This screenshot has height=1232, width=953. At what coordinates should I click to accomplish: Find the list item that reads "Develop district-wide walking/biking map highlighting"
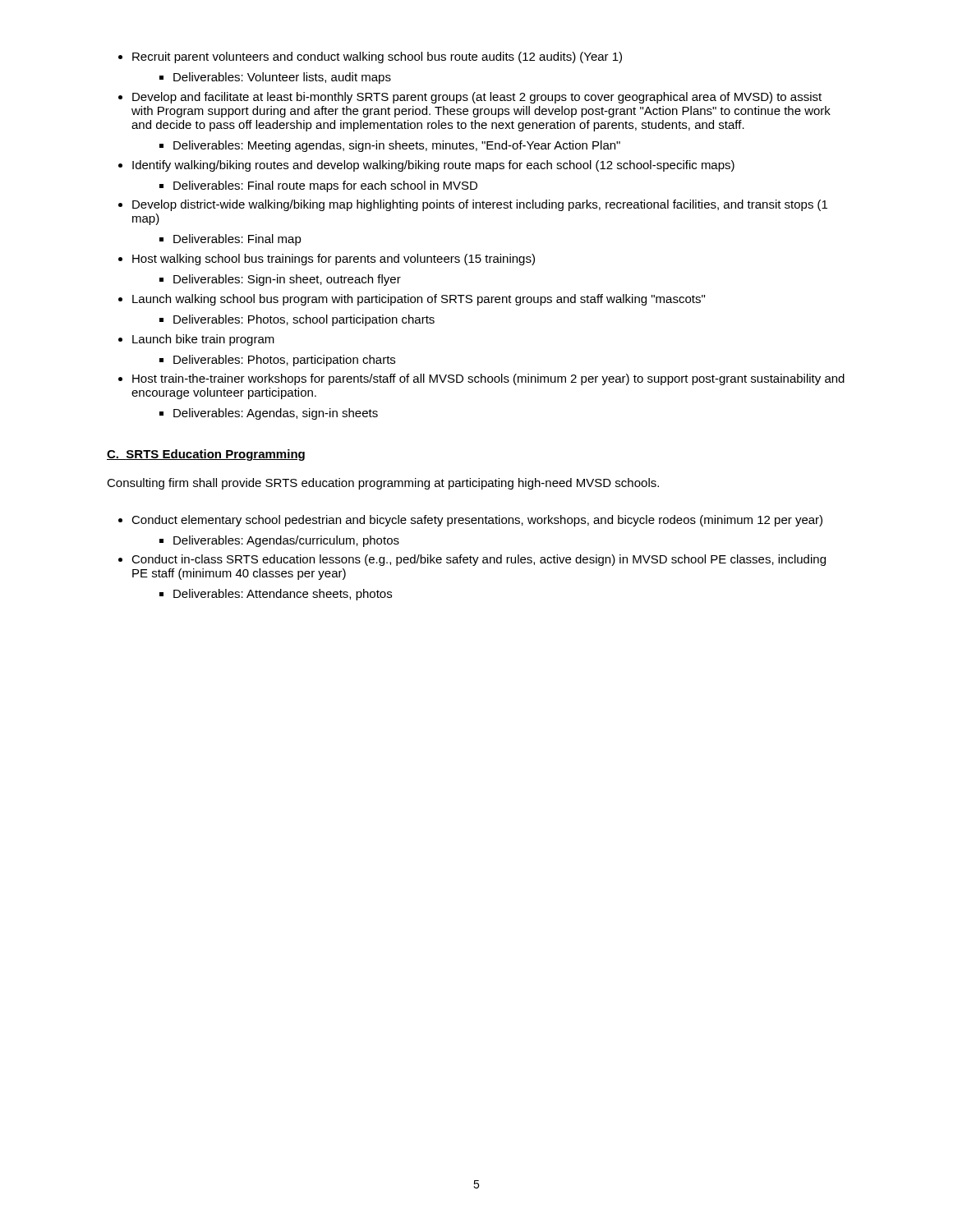pyautogui.click(x=480, y=205)
